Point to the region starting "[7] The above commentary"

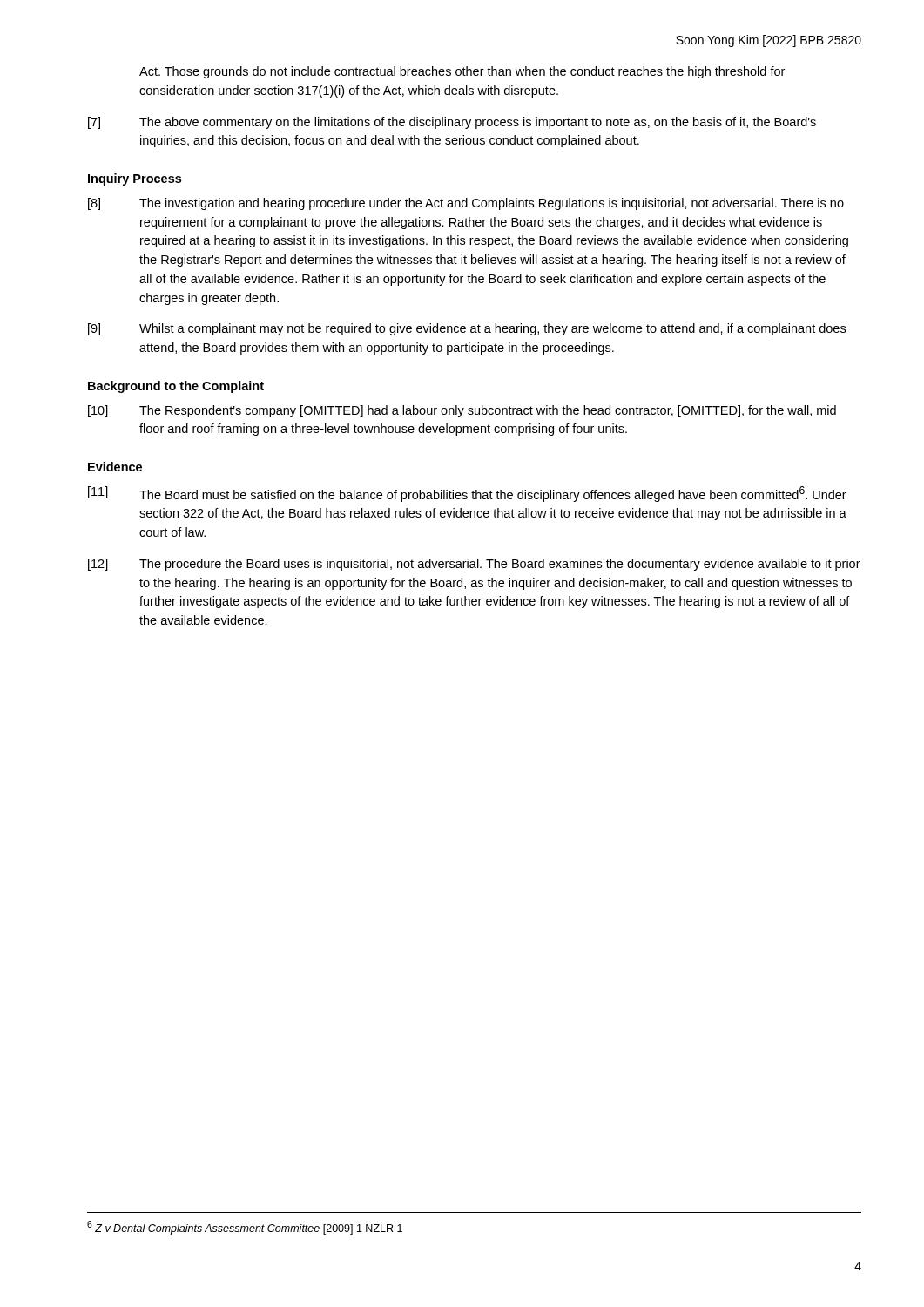click(474, 132)
